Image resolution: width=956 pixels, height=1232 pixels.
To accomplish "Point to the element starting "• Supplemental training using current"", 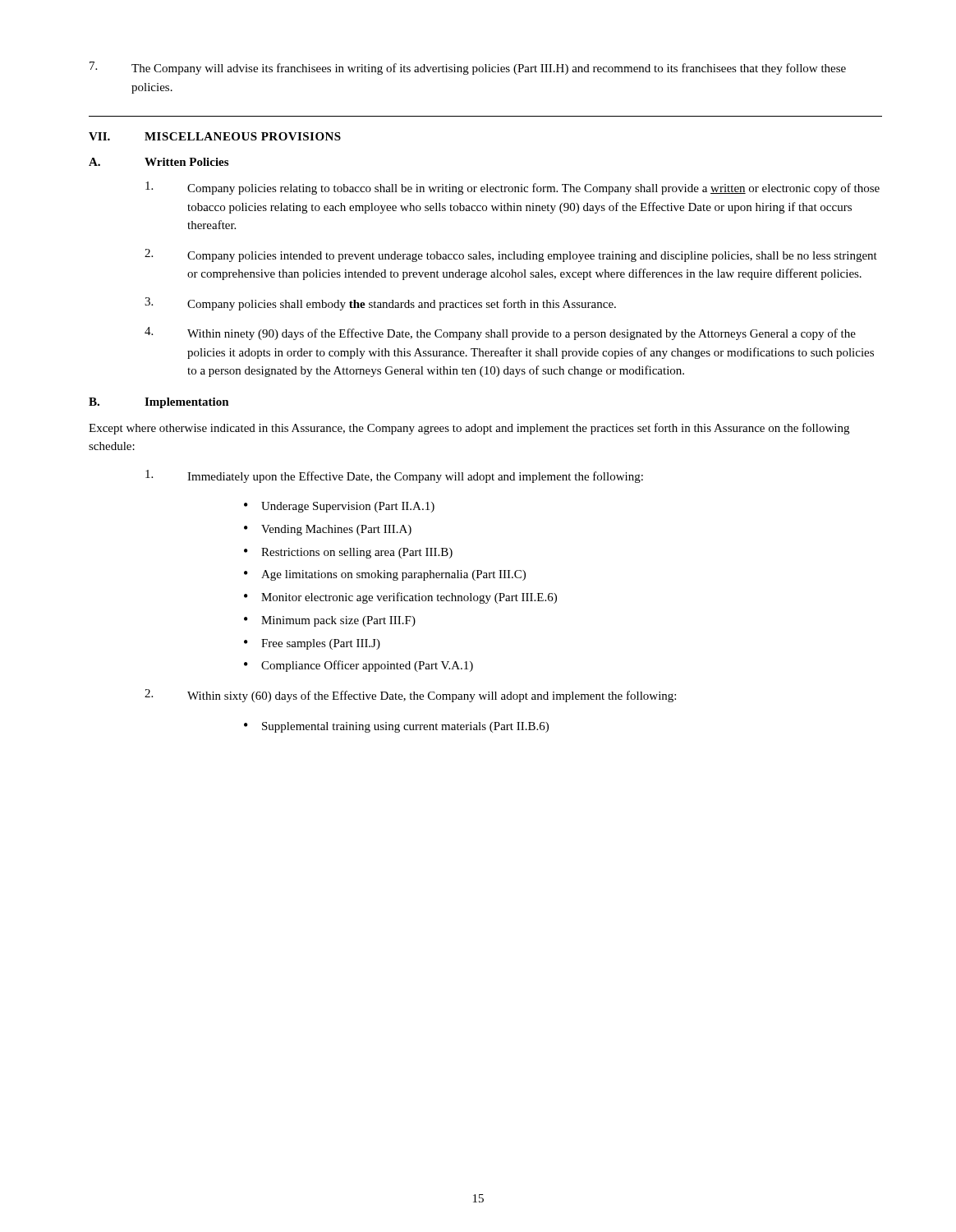I will click(x=396, y=727).
